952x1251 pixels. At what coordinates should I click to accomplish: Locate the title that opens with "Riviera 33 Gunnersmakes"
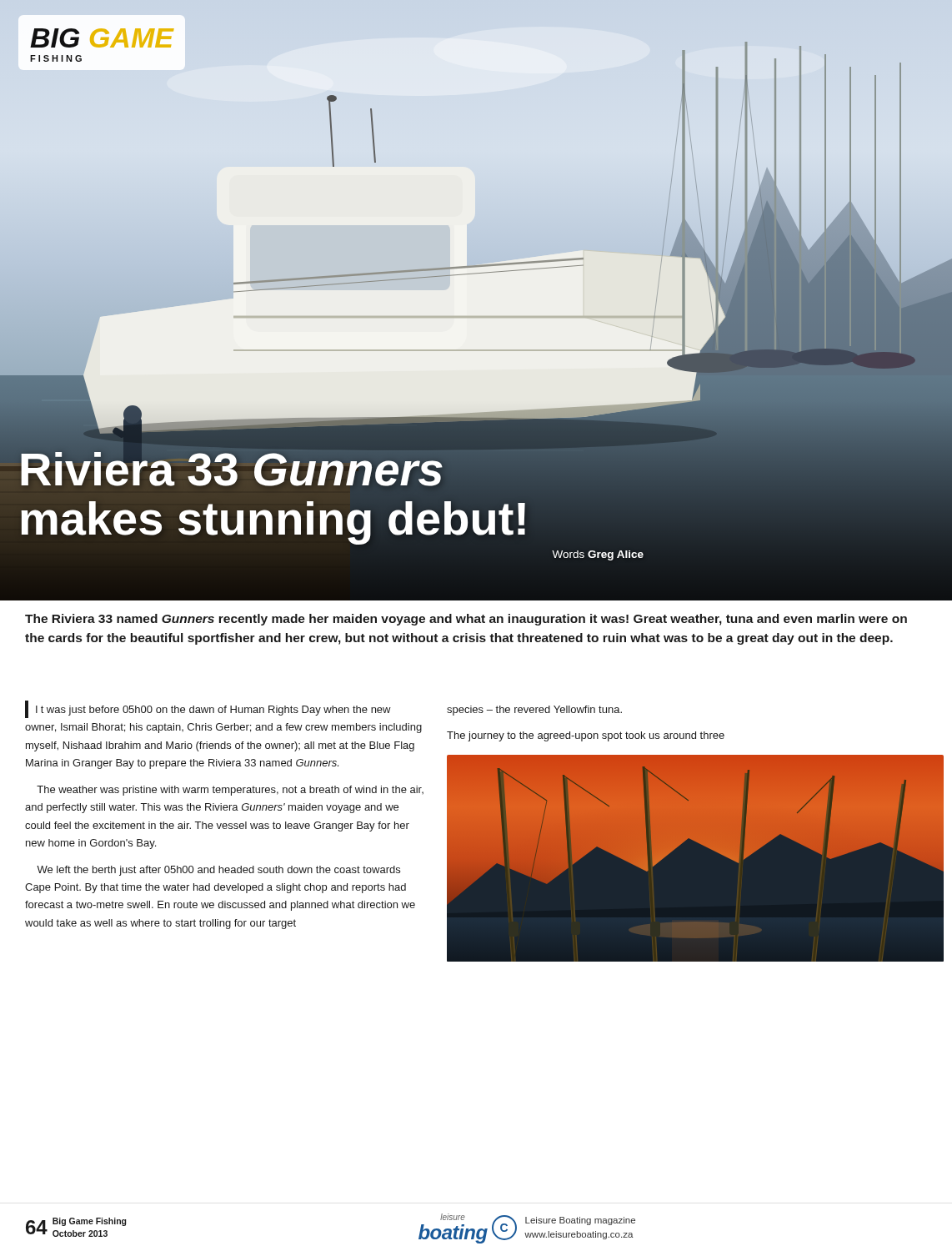click(335, 503)
